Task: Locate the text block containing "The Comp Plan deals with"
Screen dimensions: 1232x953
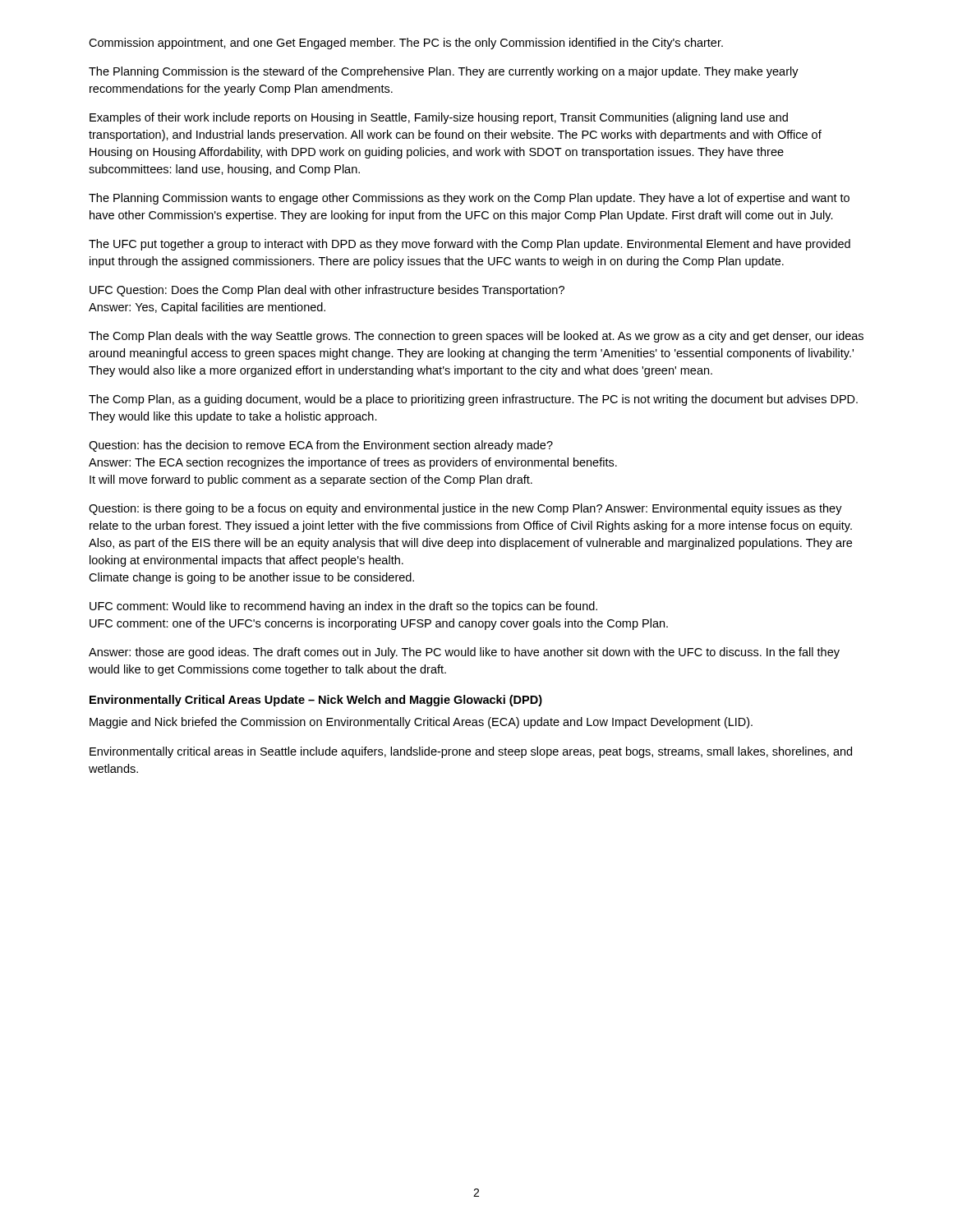Action: pos(476,353)
